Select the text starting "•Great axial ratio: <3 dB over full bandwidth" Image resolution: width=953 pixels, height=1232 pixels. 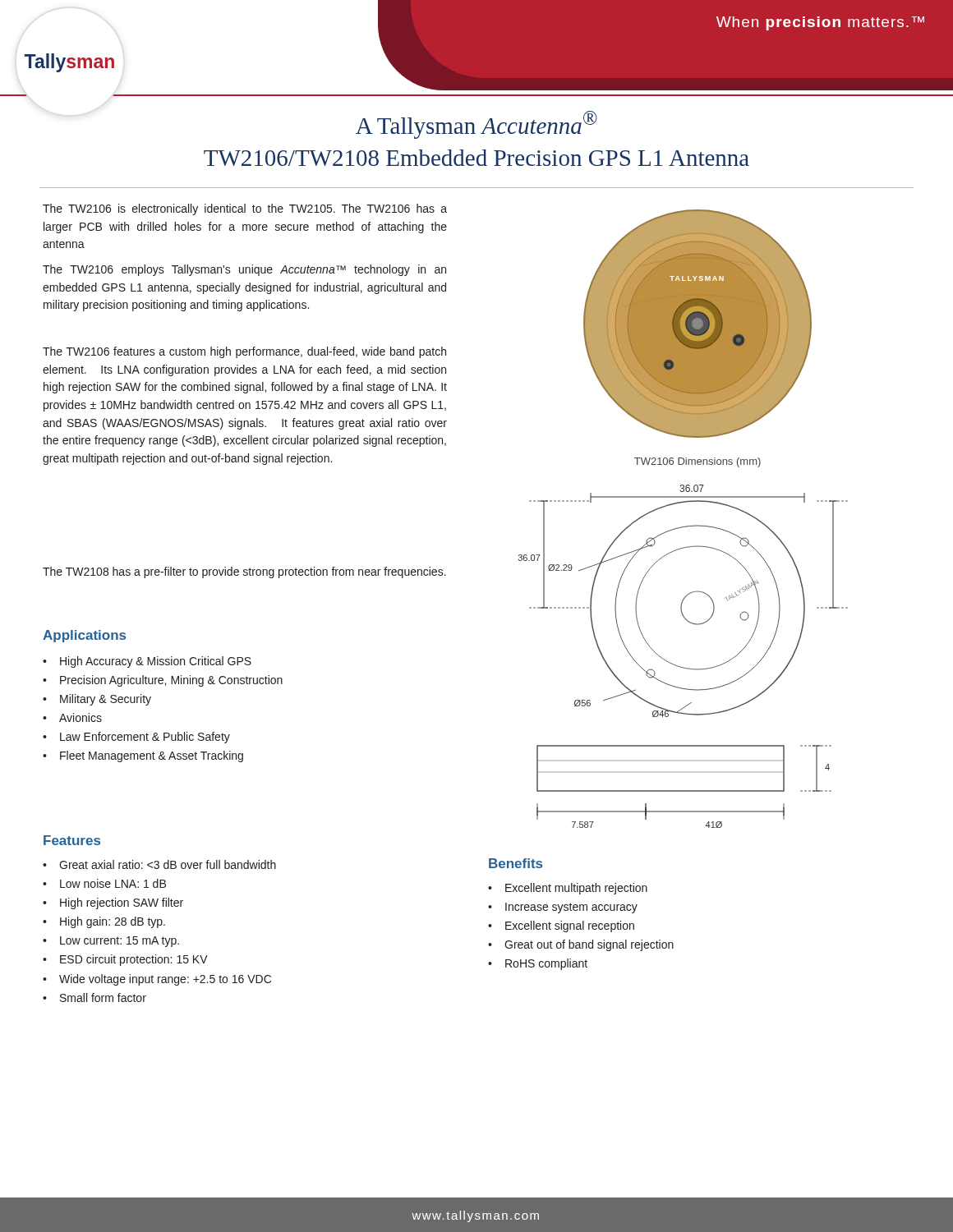tap(159, 865)
